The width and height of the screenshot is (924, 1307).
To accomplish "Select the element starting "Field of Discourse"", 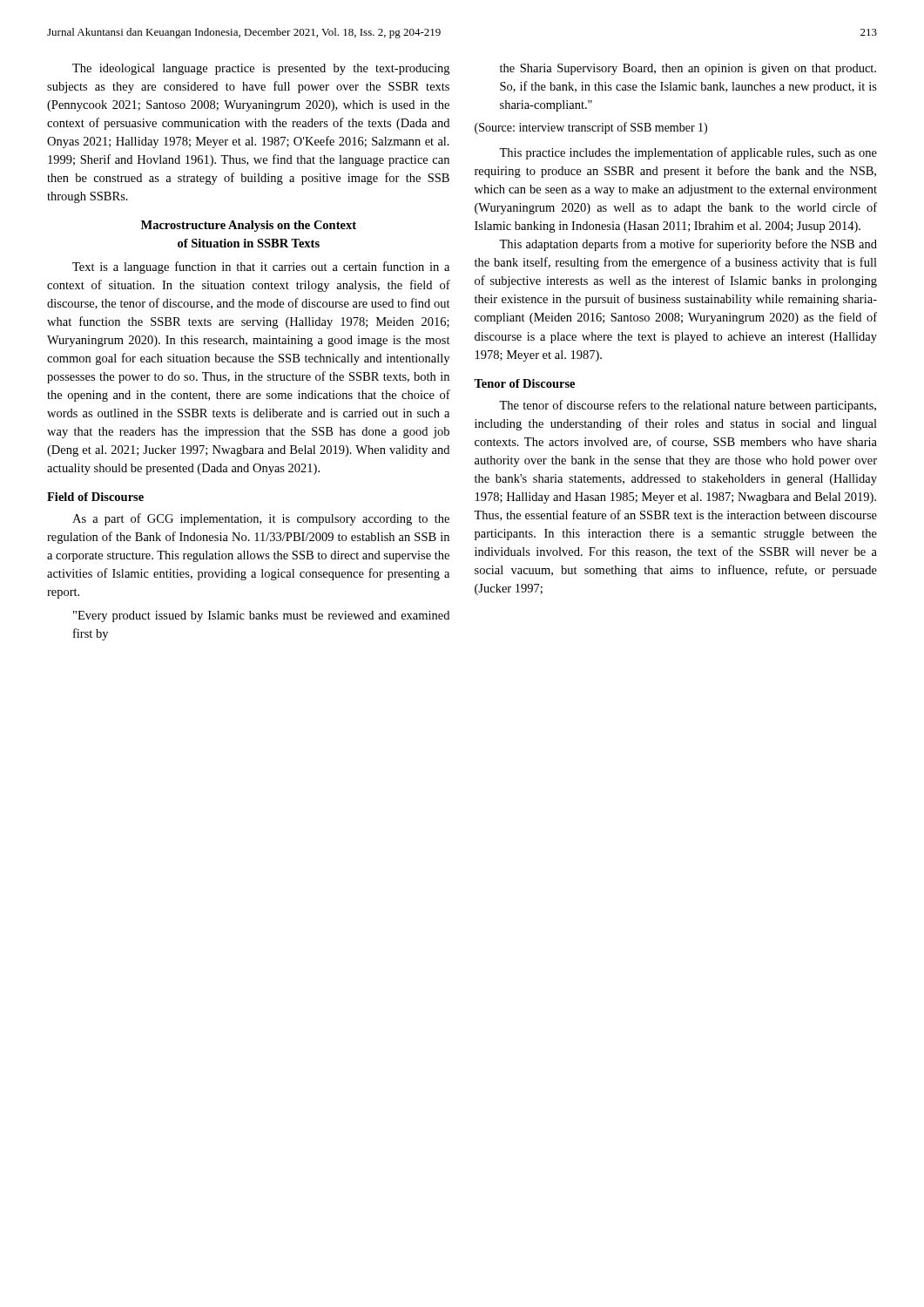I will click(95, 497).
